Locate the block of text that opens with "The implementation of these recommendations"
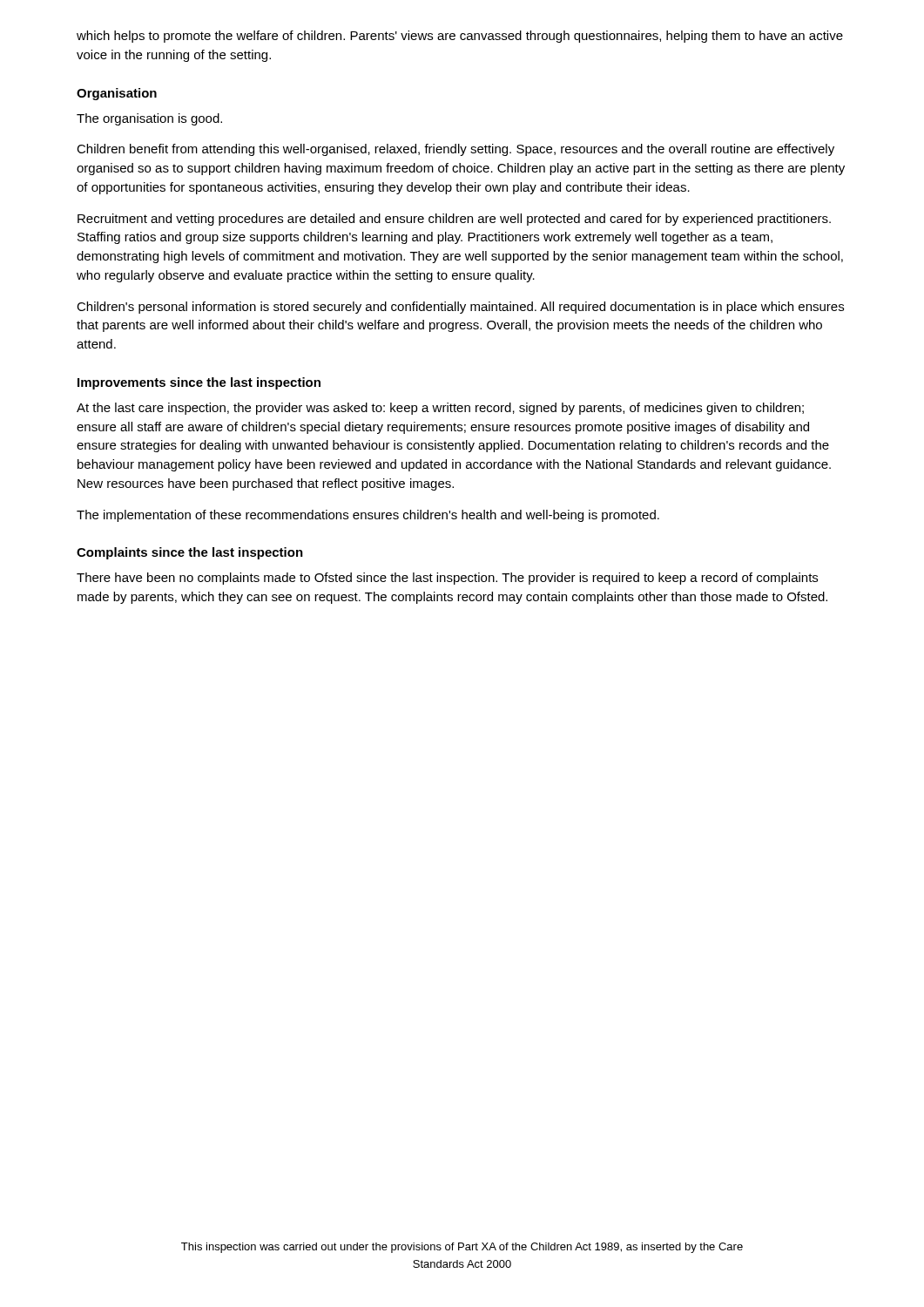 [x=368, y=514]
